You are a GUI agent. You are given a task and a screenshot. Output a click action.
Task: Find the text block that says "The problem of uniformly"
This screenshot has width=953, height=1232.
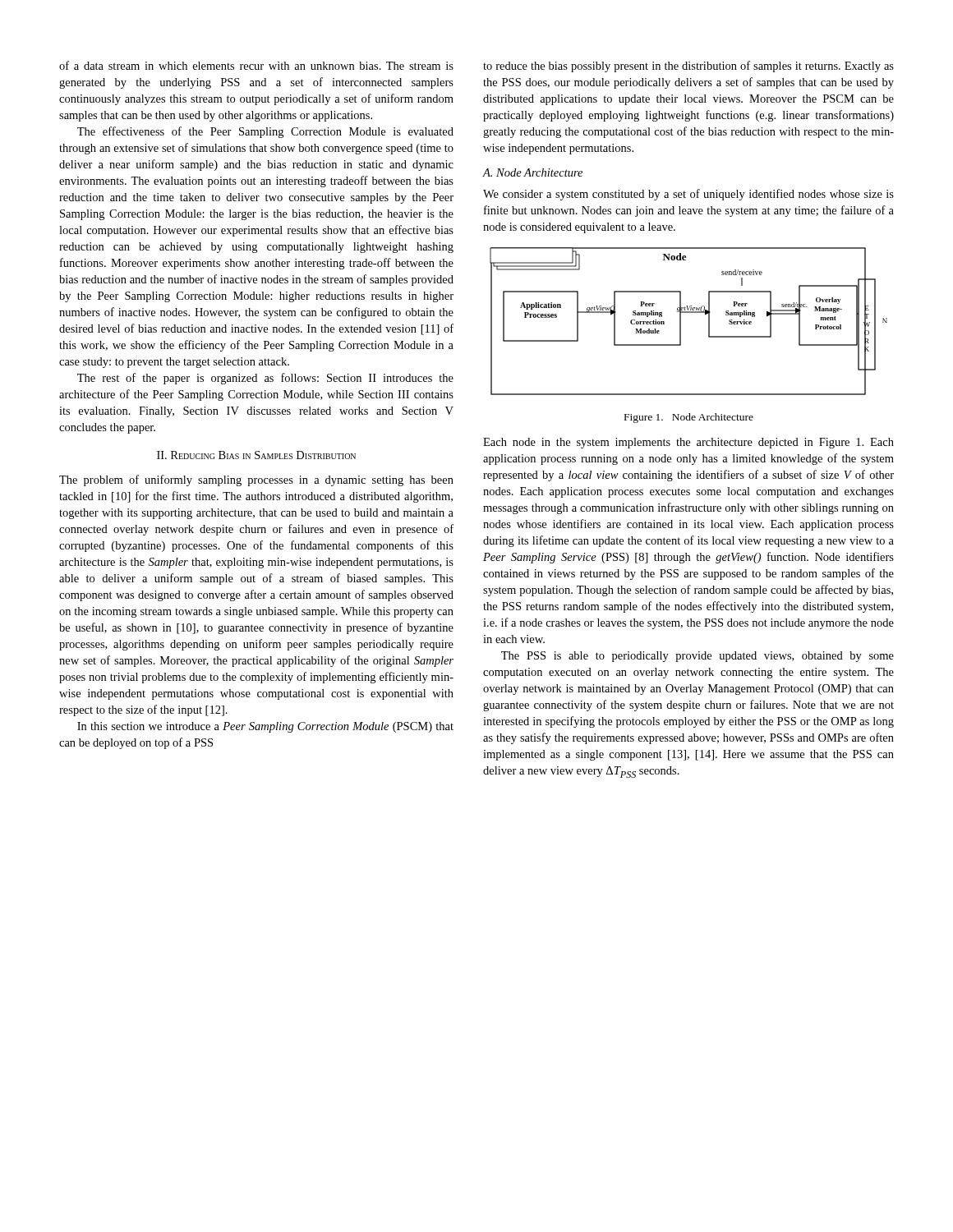(x=256, y=611)
